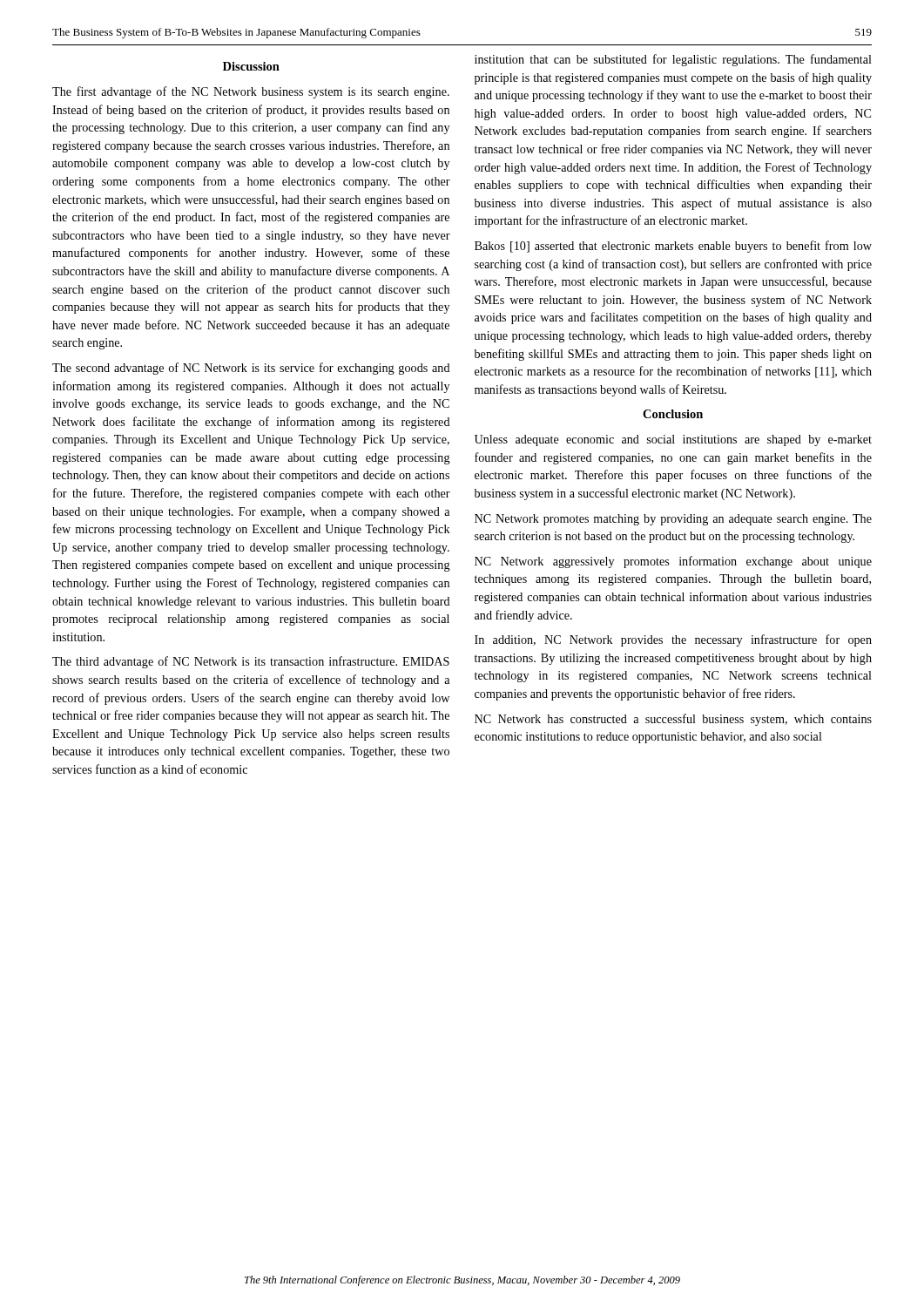Screen dimensions: 1307x924
Task: Select the text block containing "The third advantage of NC Network is"
Action: click(x=251, y=716)
